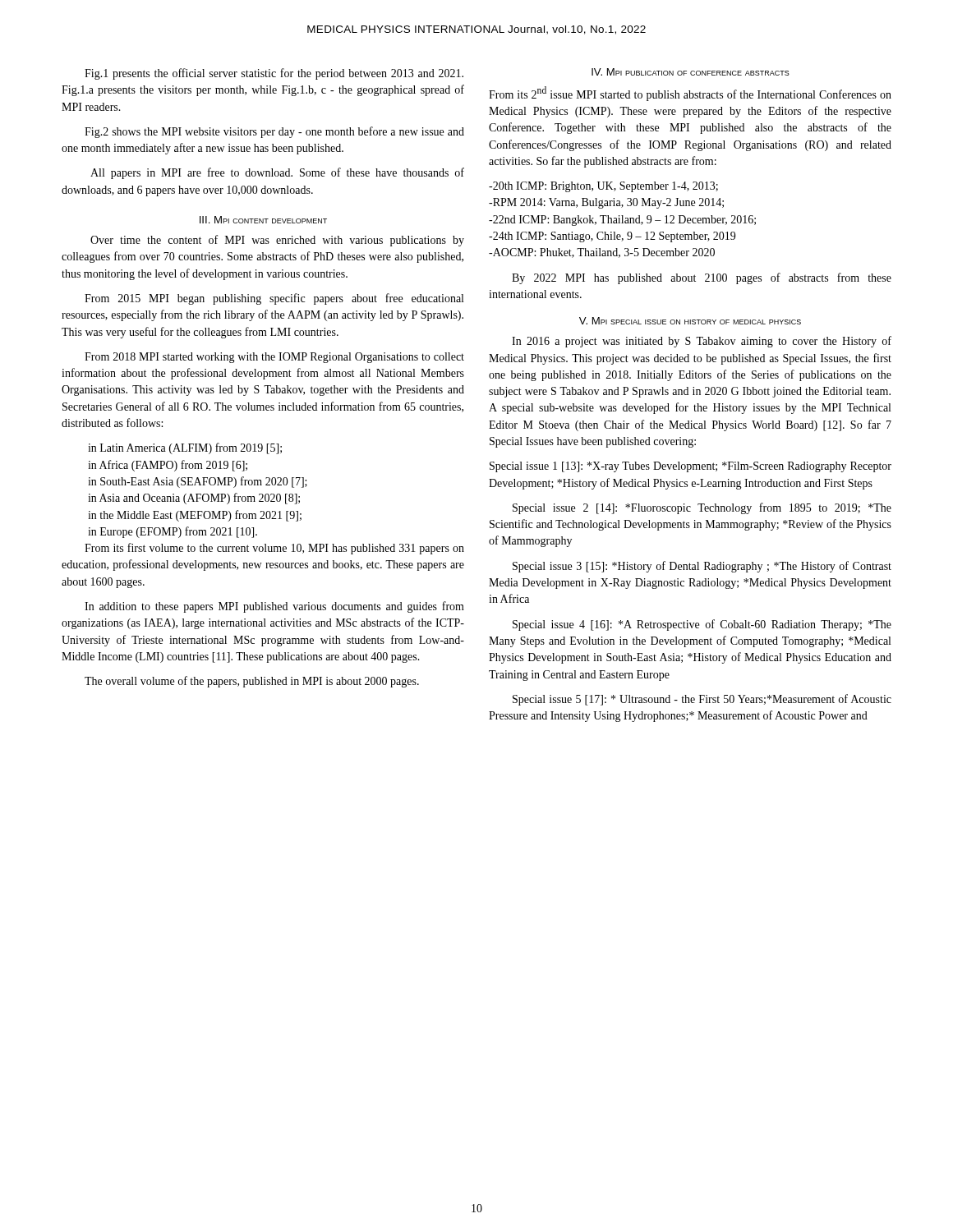Where is the passage that starts "The overall volume of the papers, published"?

coord(263,682)
